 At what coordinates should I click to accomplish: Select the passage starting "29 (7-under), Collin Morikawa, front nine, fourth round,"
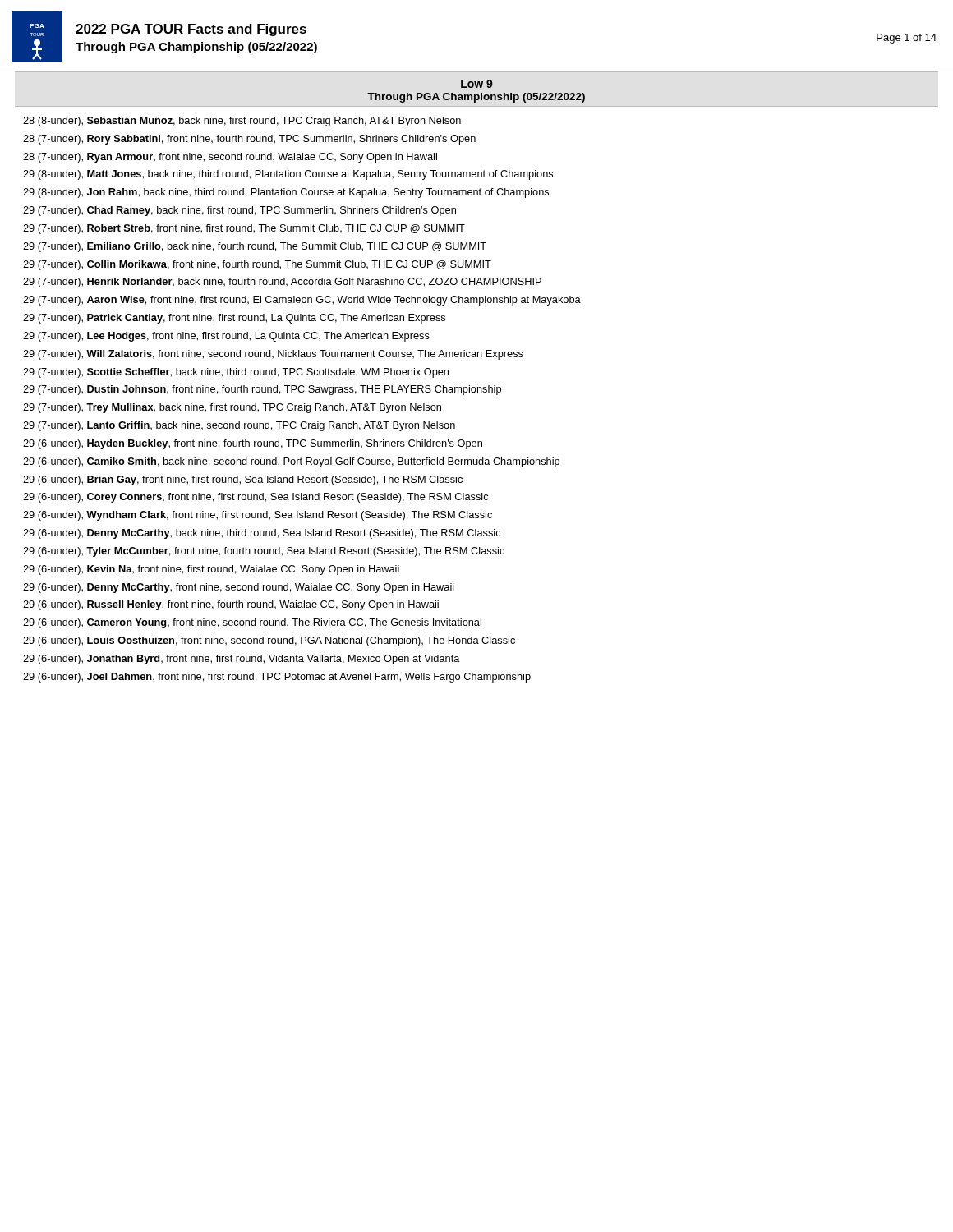[x=257, y=264]
